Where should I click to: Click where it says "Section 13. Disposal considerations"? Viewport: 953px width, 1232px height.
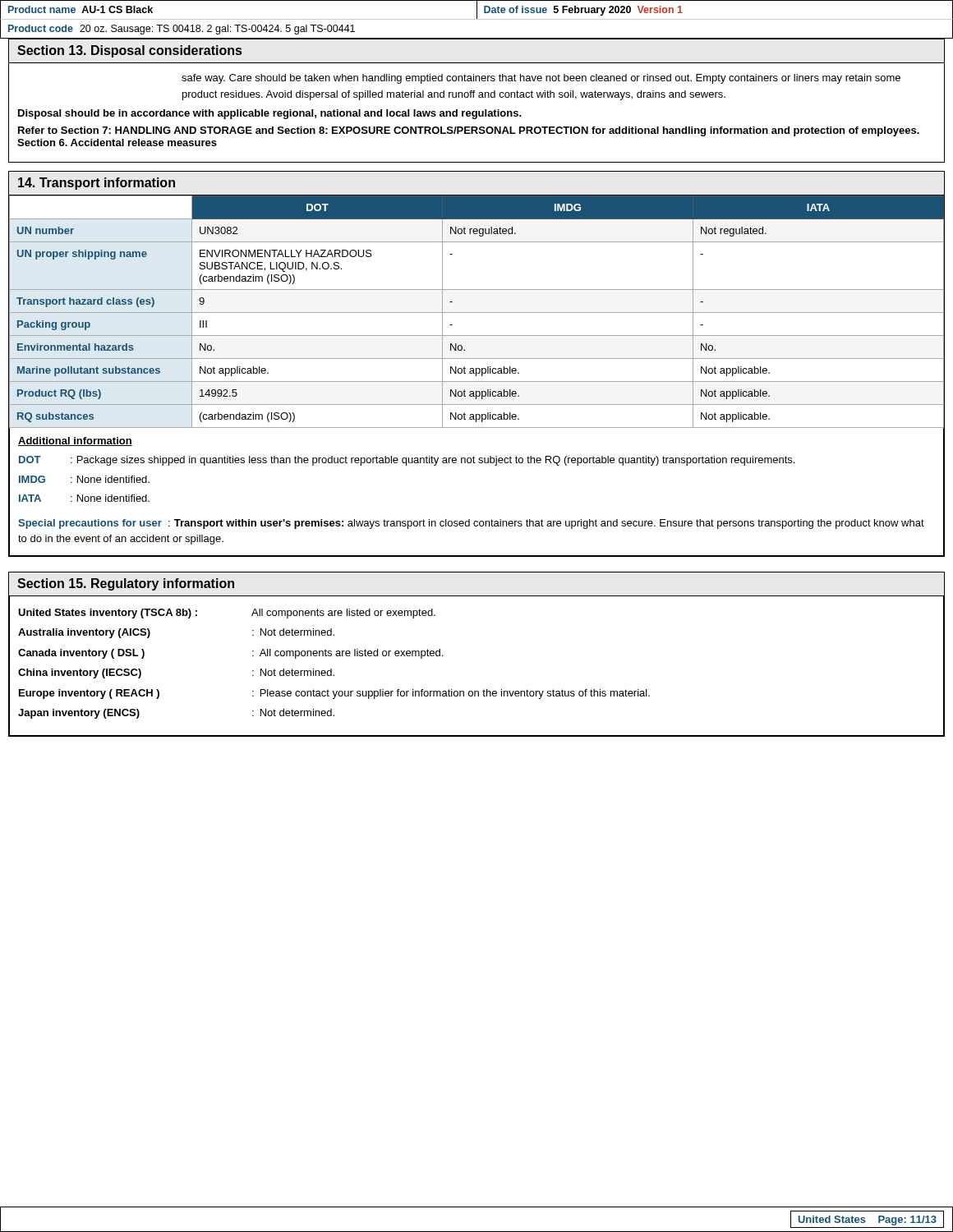[476, 51]
